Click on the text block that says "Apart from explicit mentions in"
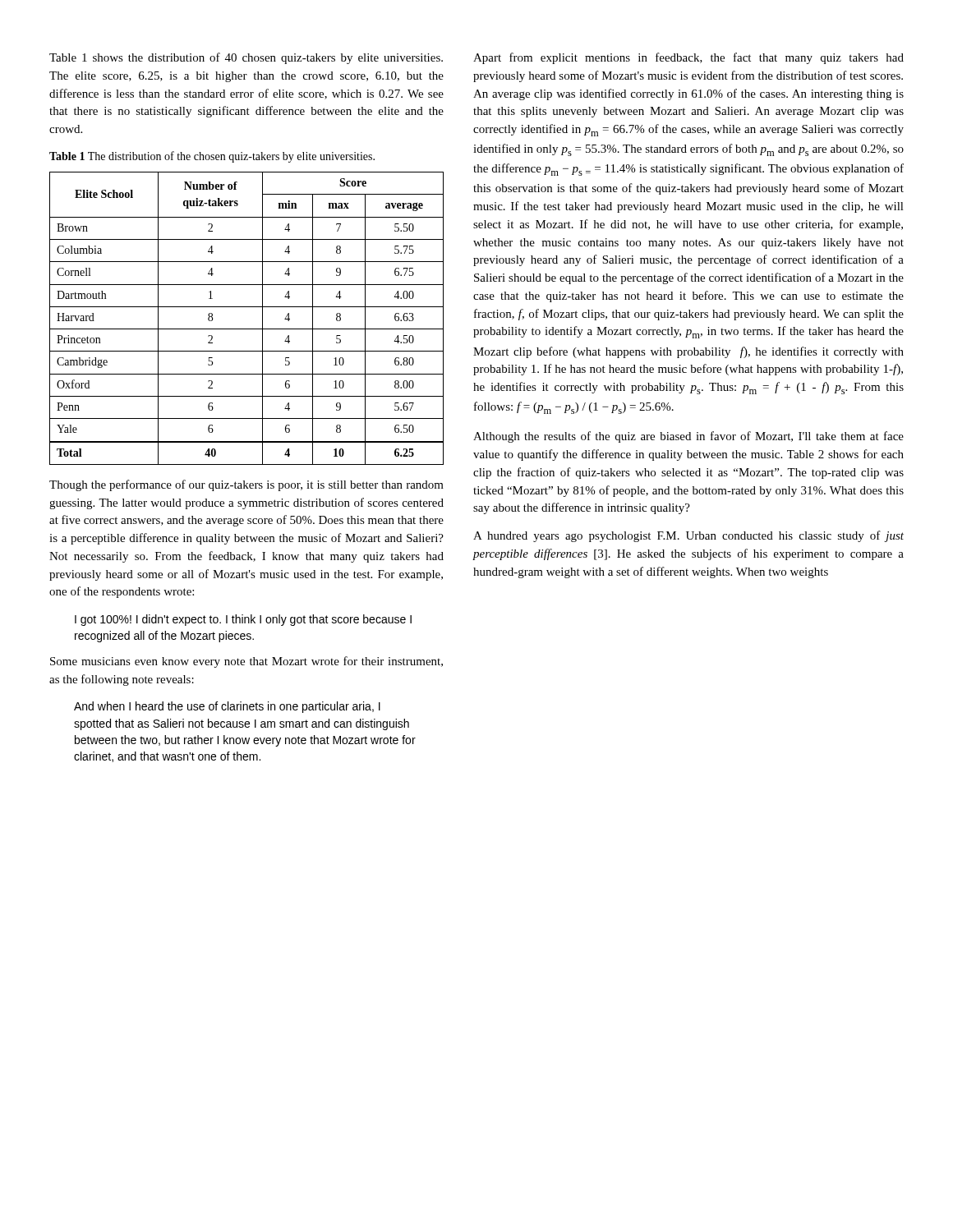The height and width of the screenshot is (1232, 953). (x=688, y=234)
